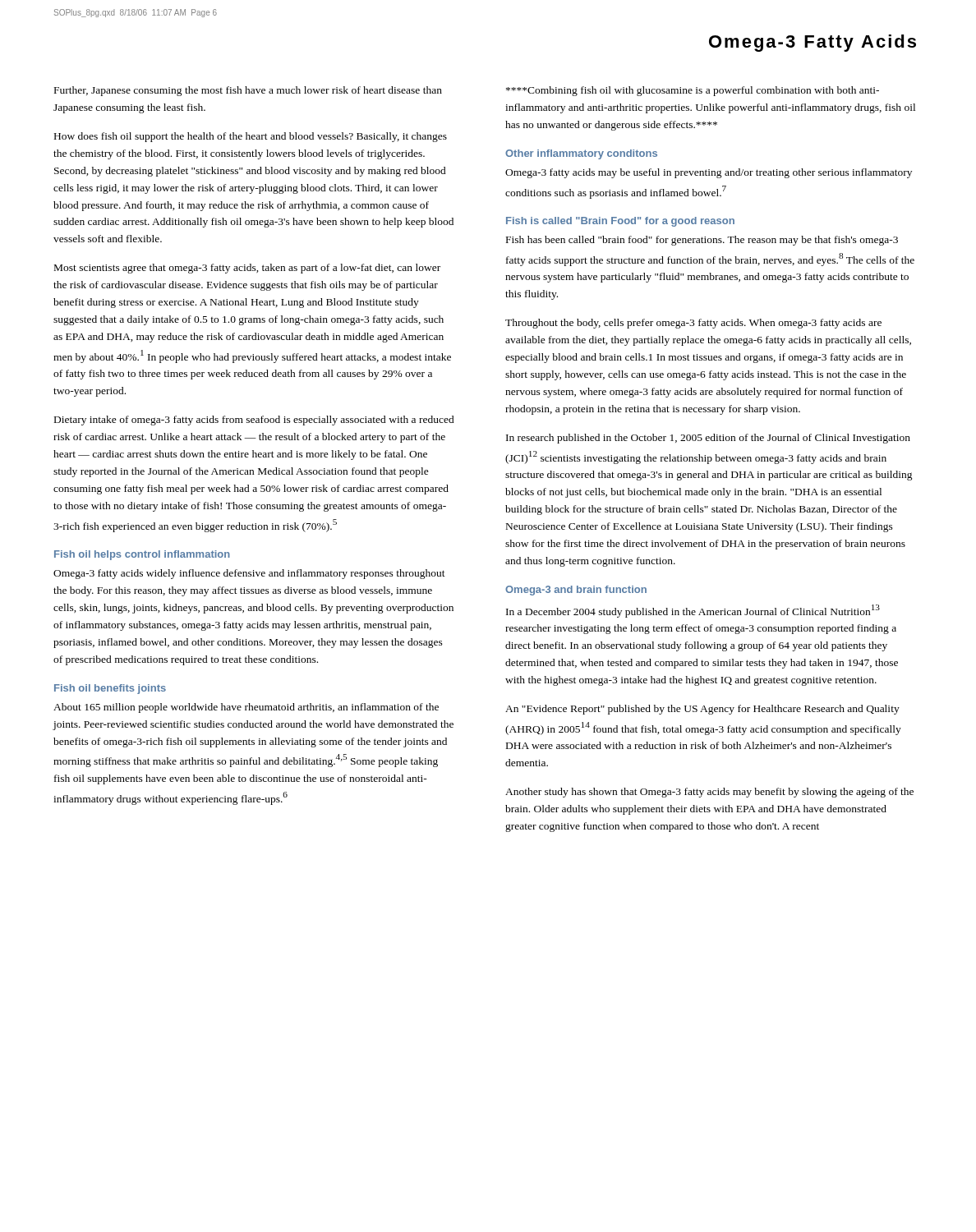Locate the text block that says "In a December 2004 study published in"
This screenshot has width=976, height=1232.
pyautogui.click(x=702, y=644)
